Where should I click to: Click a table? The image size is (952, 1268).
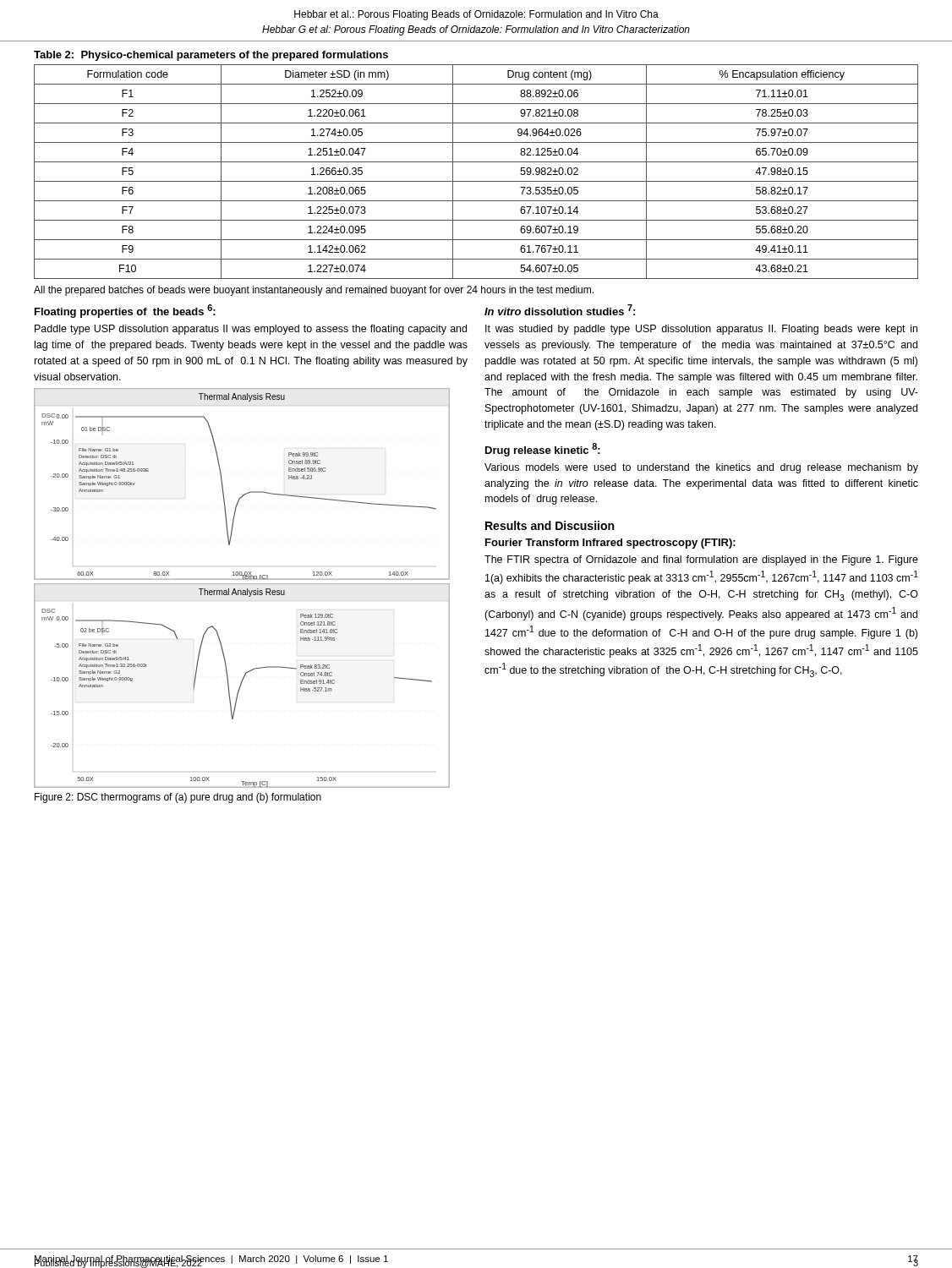tap(476, 172)
